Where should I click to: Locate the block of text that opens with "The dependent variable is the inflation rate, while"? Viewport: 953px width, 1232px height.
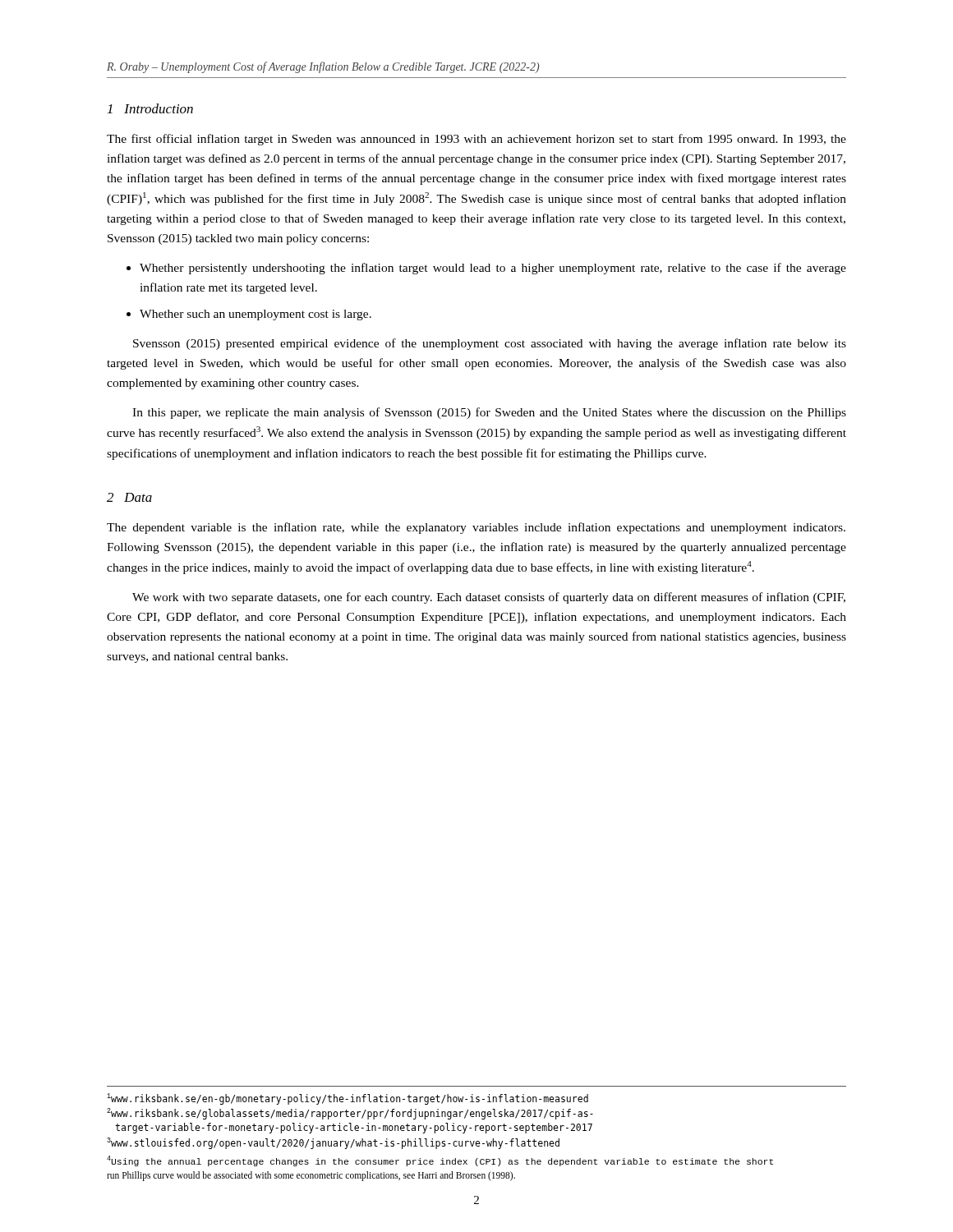pos(476,547)
